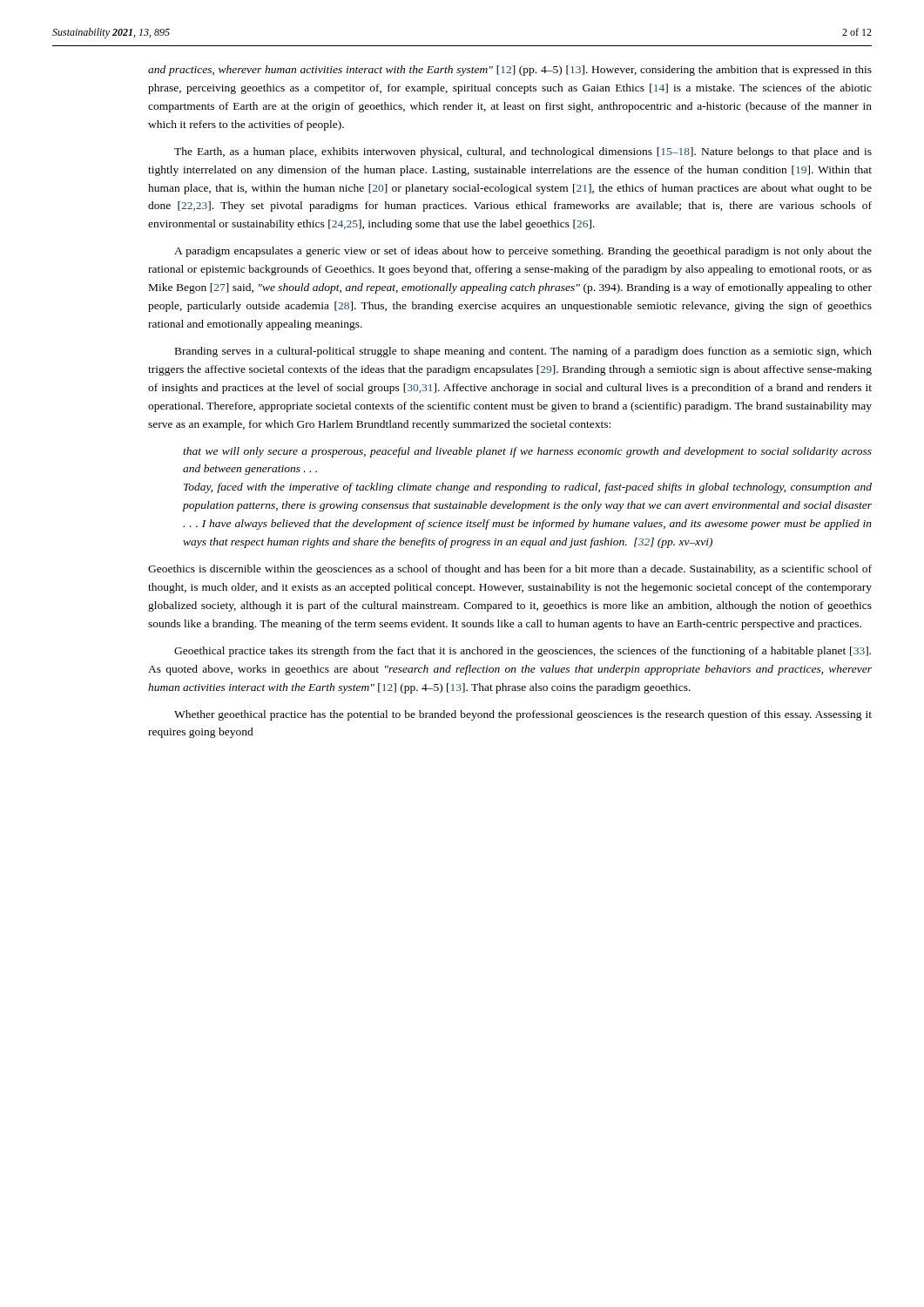Point to the text starting "that we will only secure a"
This screenshot has width=924, height=1307.
[x=527, y=497]
